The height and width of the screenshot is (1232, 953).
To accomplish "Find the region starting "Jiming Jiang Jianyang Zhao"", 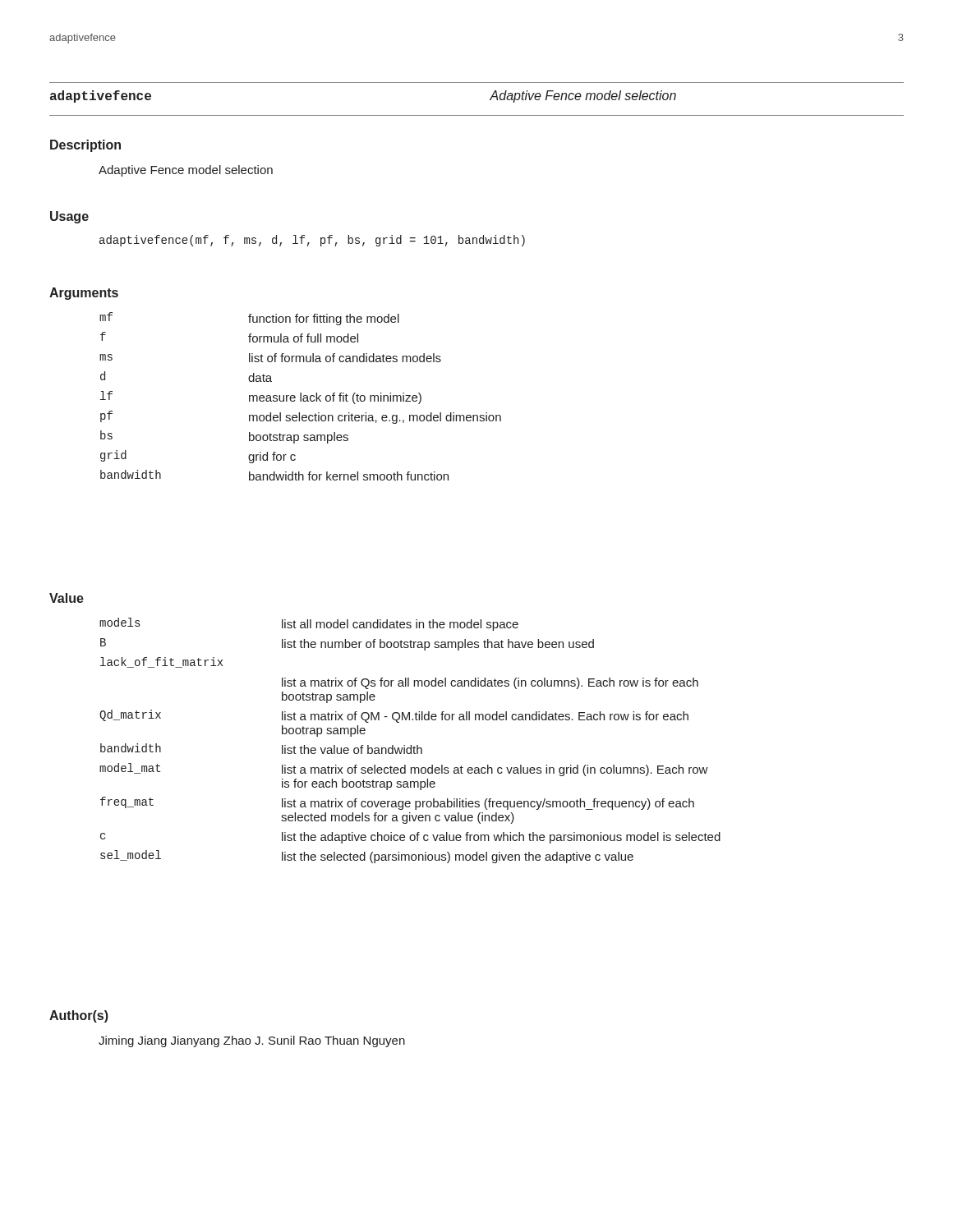I will click(x=252, y=1040).
